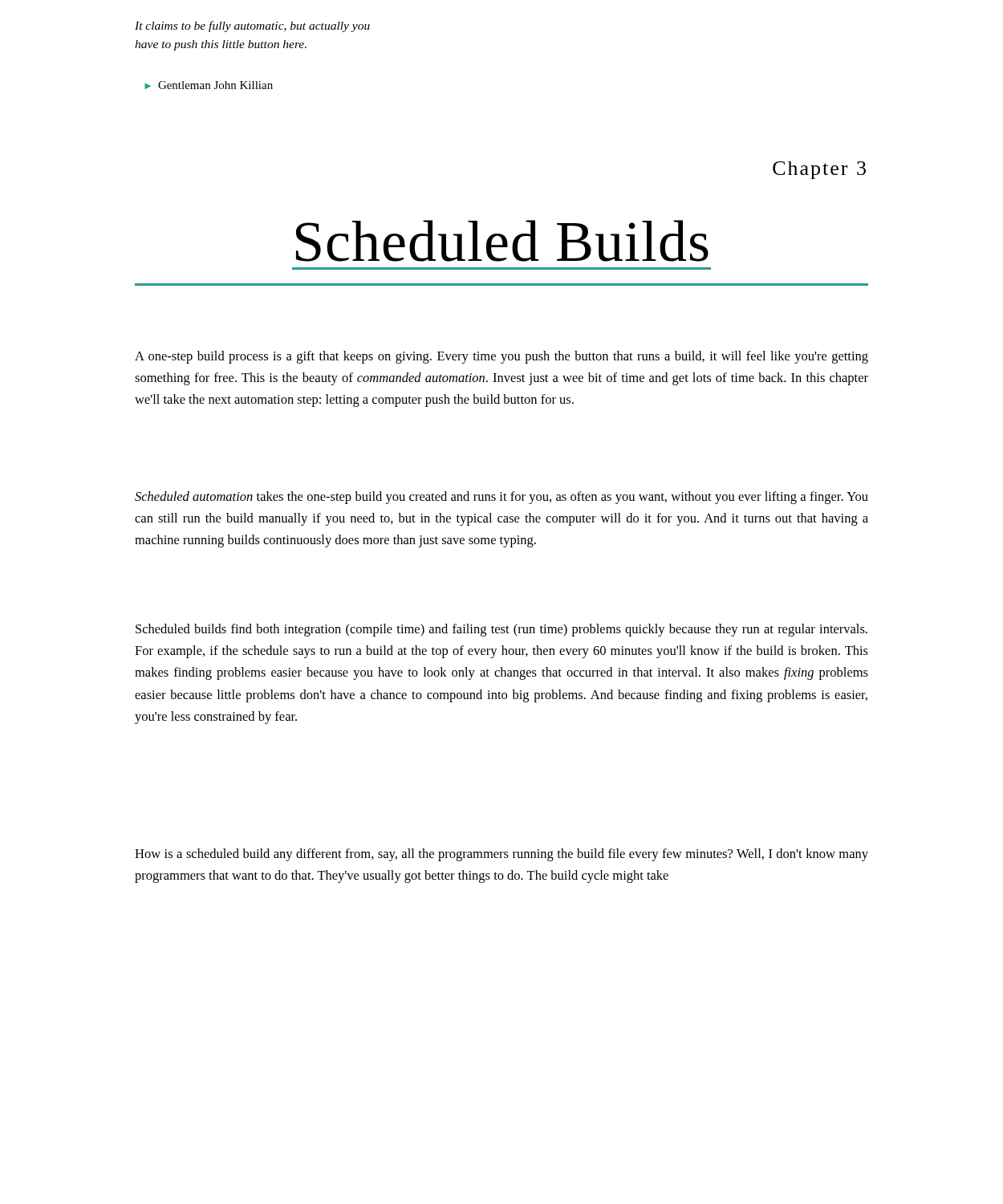Locate the block of text that opens with "A one-step build process is"
Viewport: 1003px width, 1204px height.
501,378
